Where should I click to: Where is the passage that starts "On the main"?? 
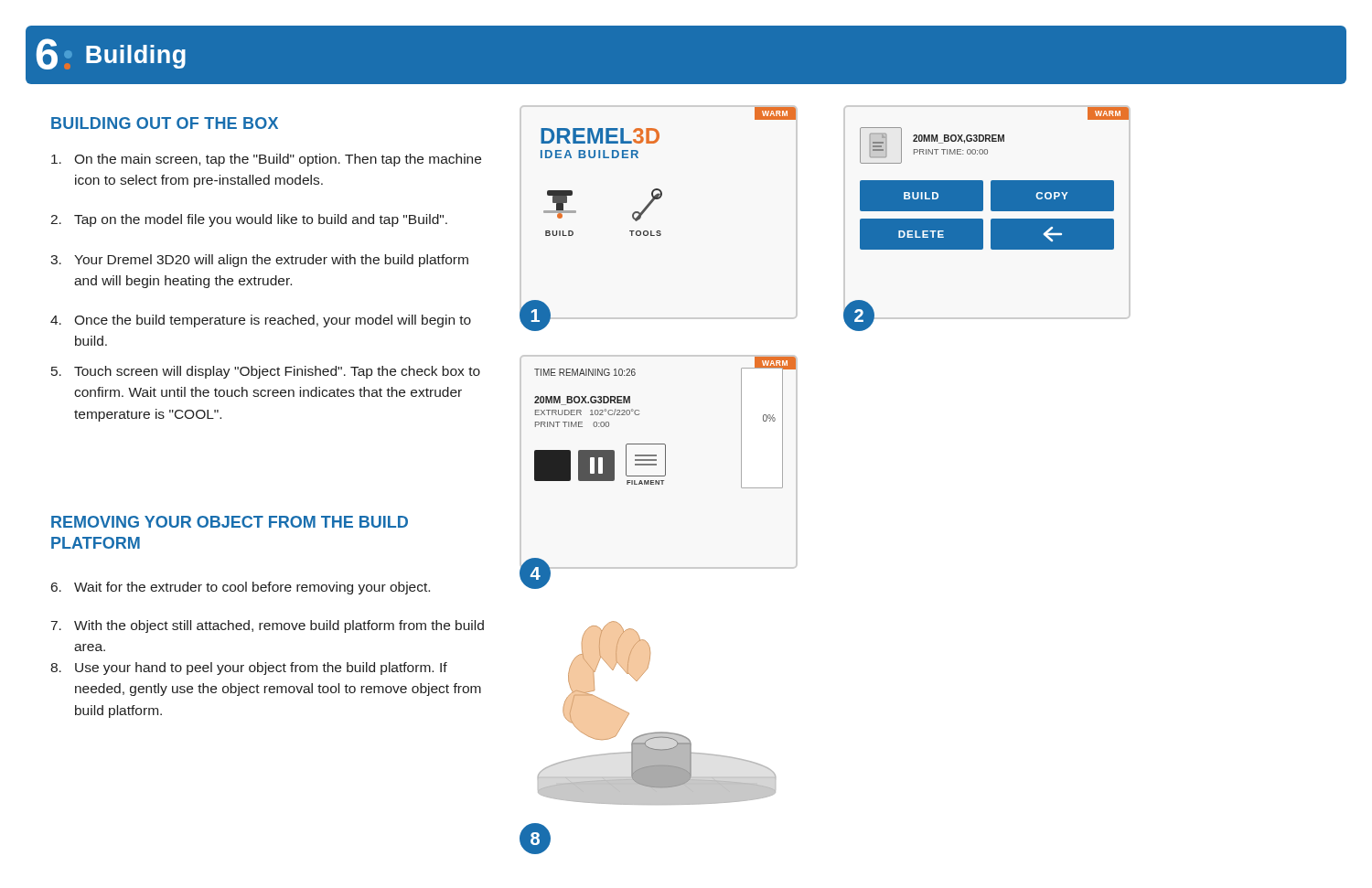pos(268,169)
